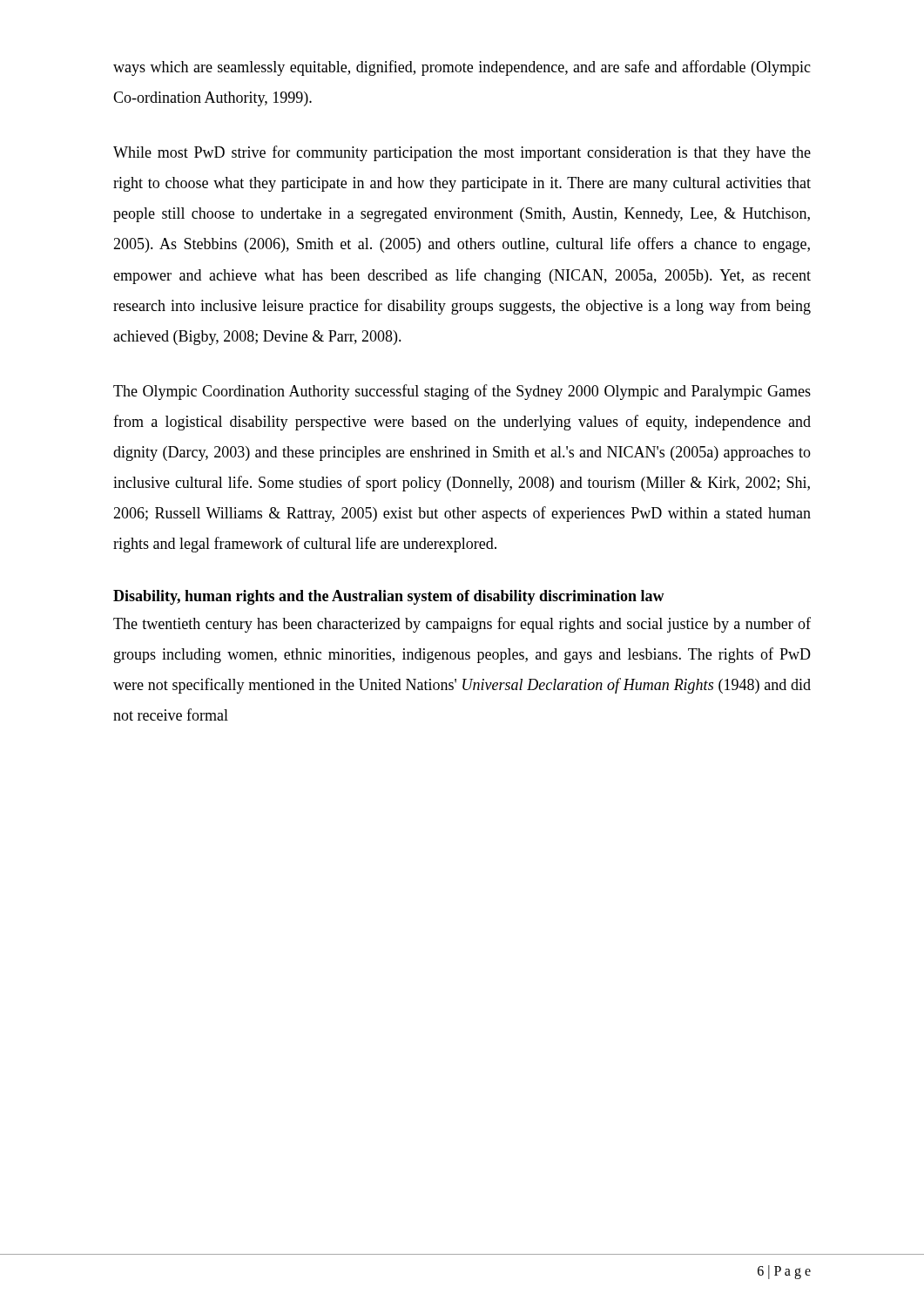Point to the region starting "ways which are seamlessly"

tap(462, 82)
